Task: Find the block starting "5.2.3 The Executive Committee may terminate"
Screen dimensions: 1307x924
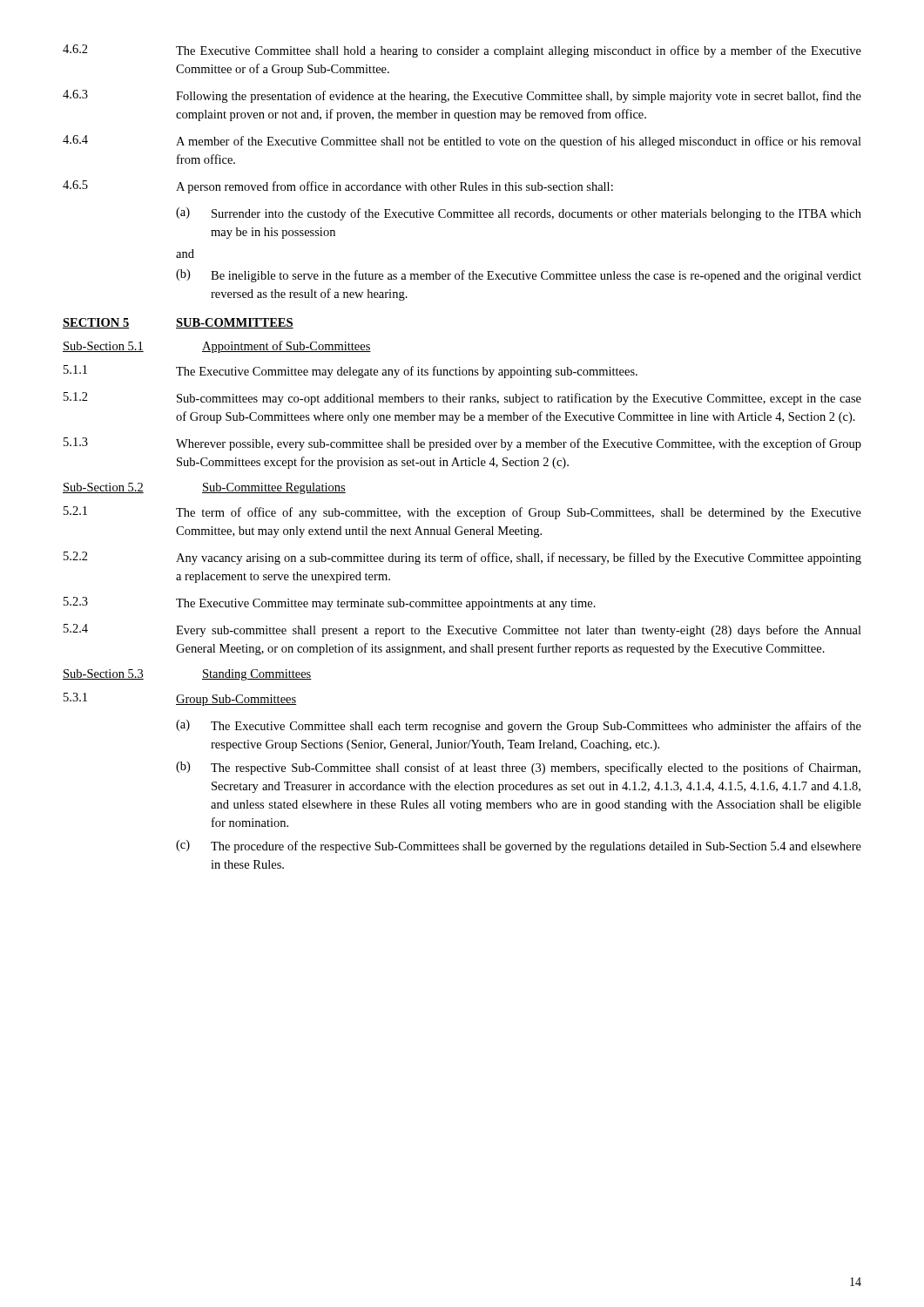Action: coord(462,604)
